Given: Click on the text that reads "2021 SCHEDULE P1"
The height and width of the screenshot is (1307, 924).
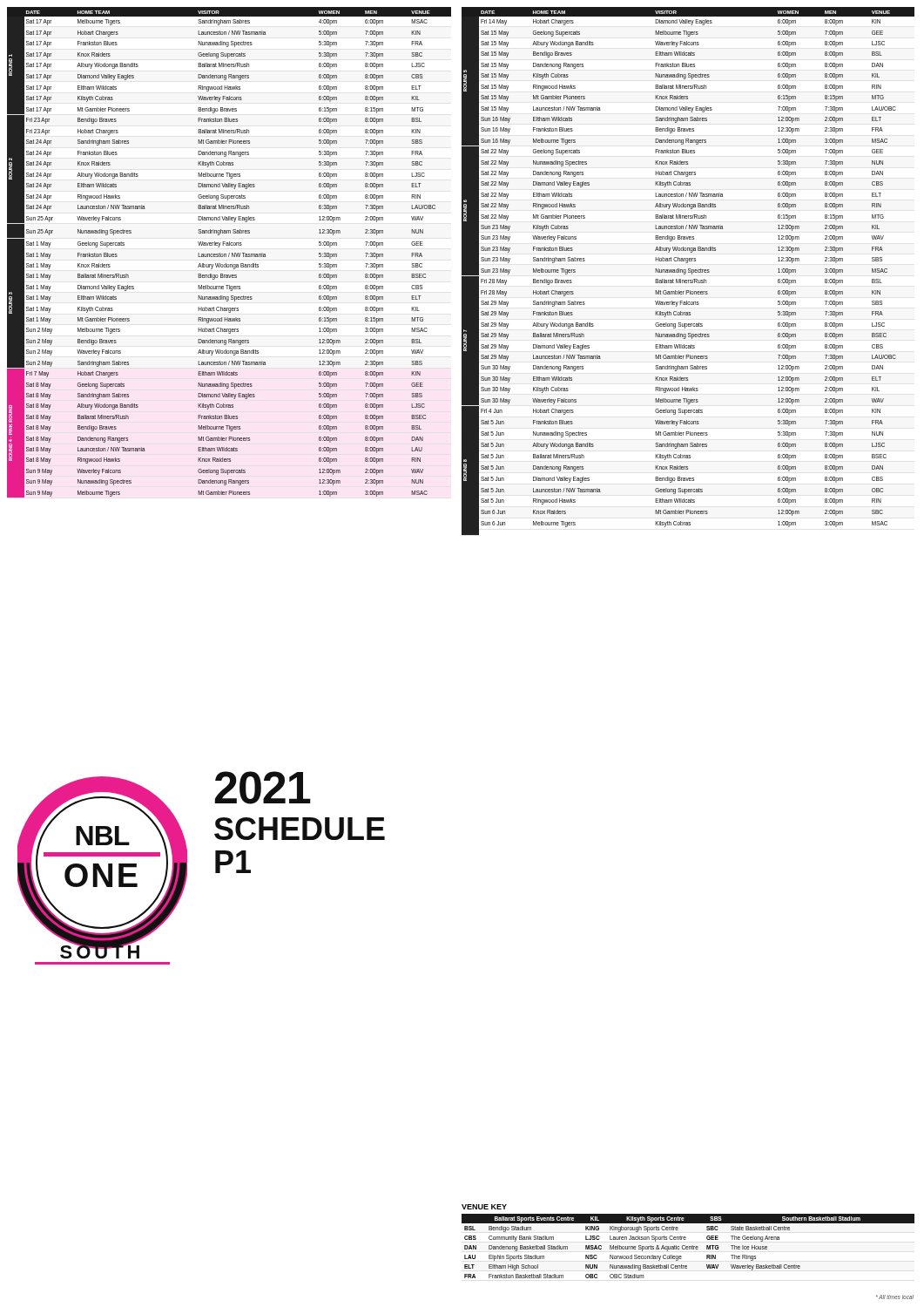Looking at the screenshot, I should pos(331,822).
